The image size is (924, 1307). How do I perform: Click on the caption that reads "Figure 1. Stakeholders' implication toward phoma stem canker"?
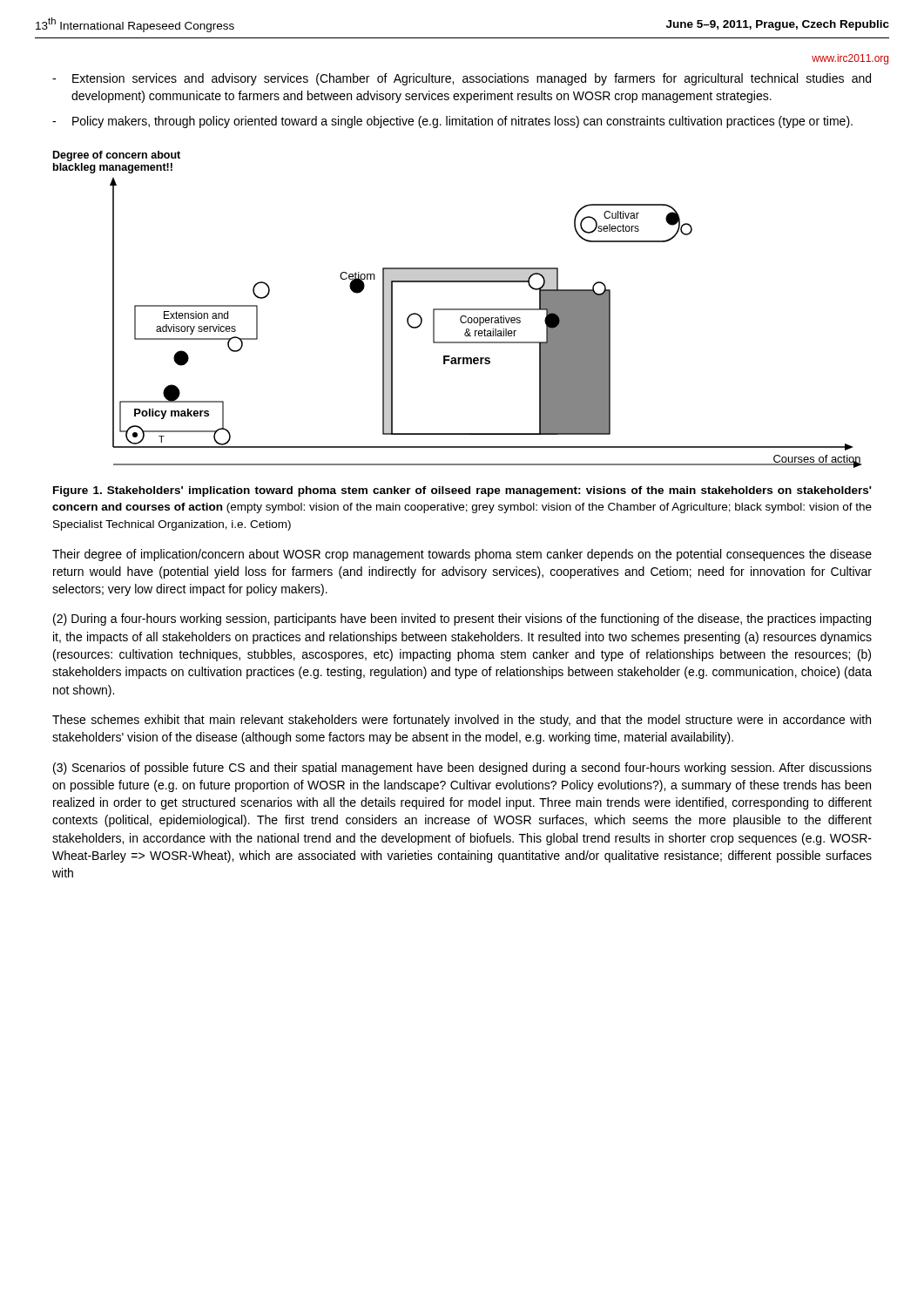(462, 507)
